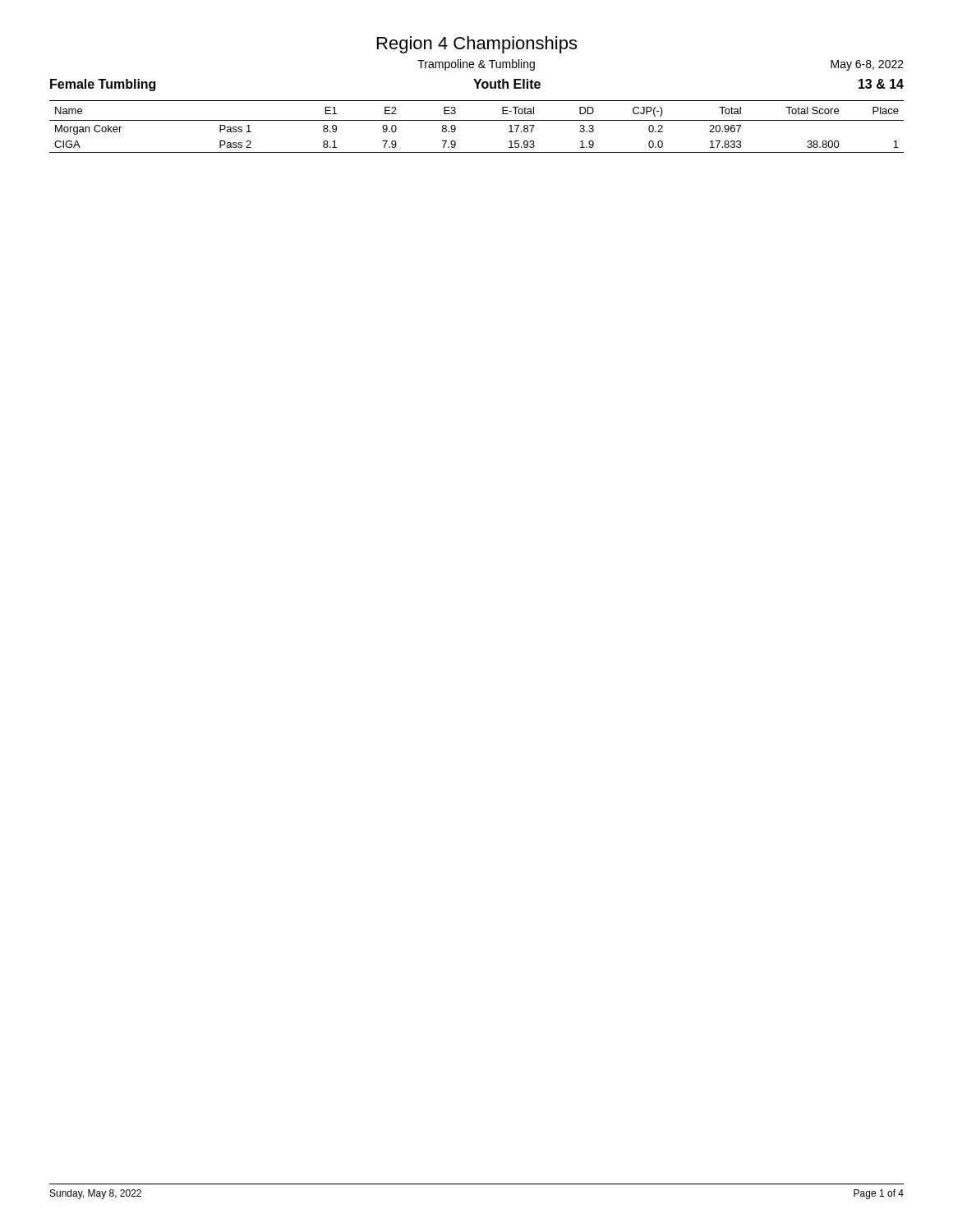Find "13 & 14" on this page
This screenshot has height=1232, width=953.
point(881,84)
